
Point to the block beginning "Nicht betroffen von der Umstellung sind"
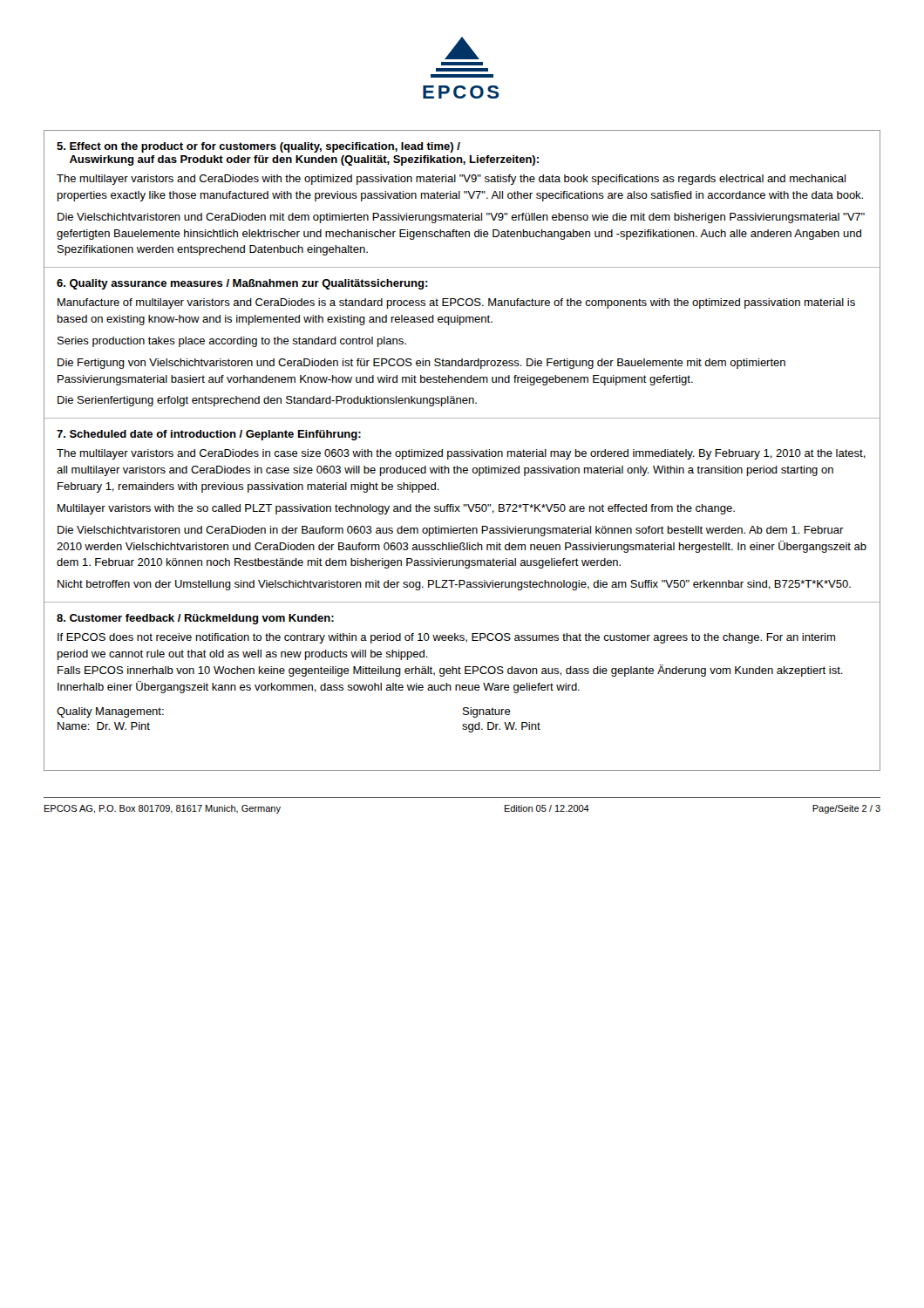pyautogui.click(x=454, y=584)
